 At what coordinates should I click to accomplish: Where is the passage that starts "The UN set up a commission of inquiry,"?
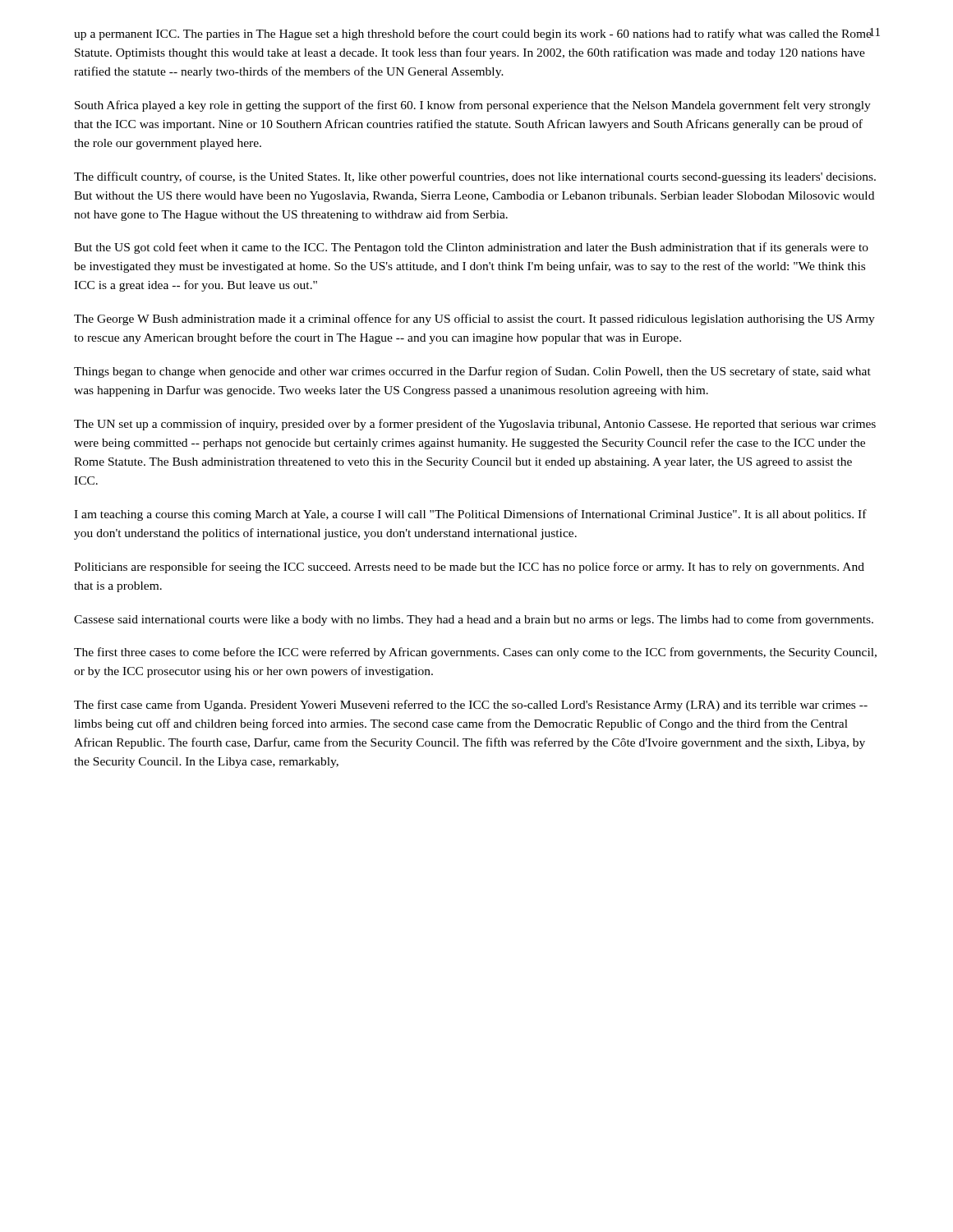[x=475, y=452]
